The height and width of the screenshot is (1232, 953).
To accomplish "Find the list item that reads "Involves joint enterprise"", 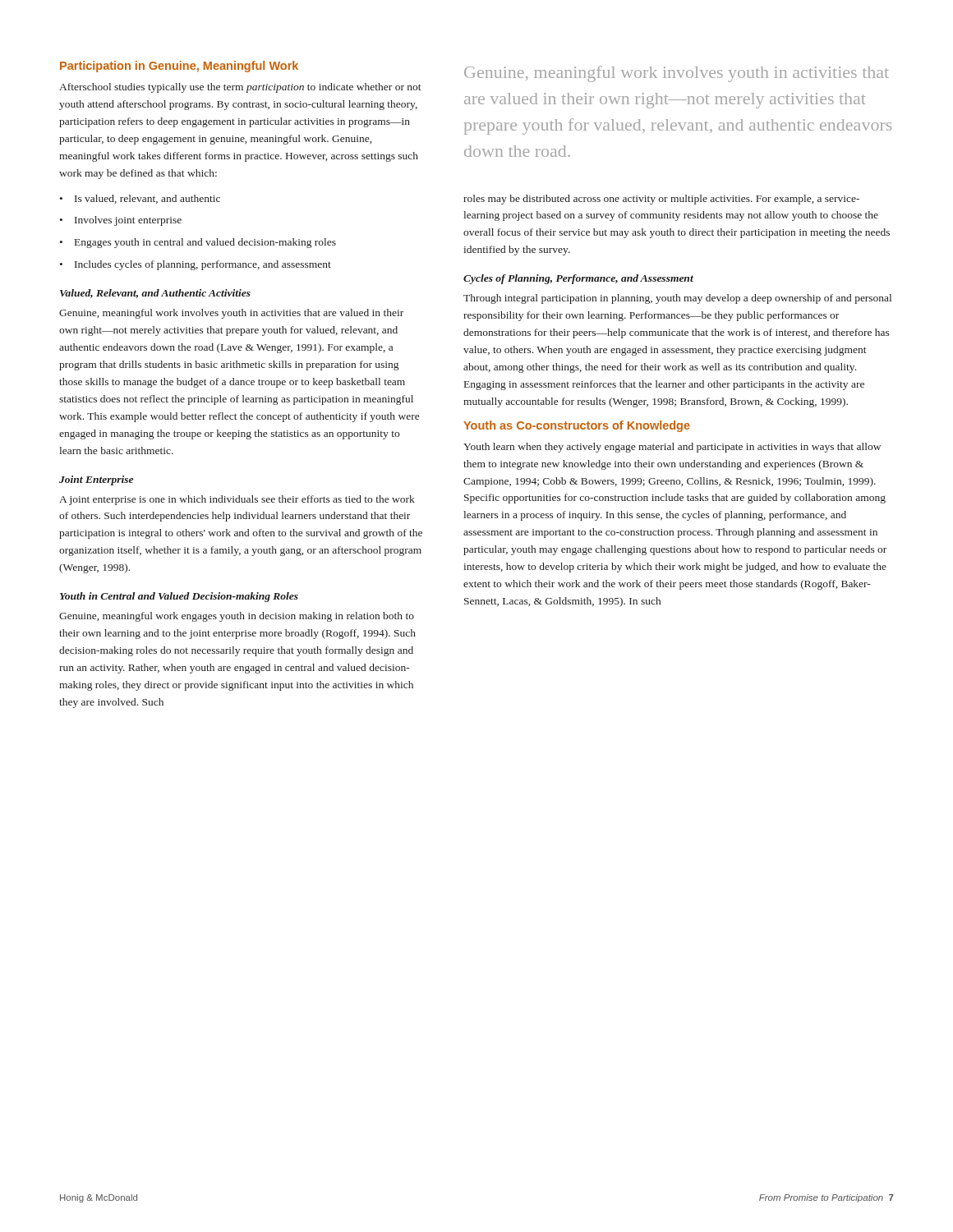I will click(x=121, y=221).
